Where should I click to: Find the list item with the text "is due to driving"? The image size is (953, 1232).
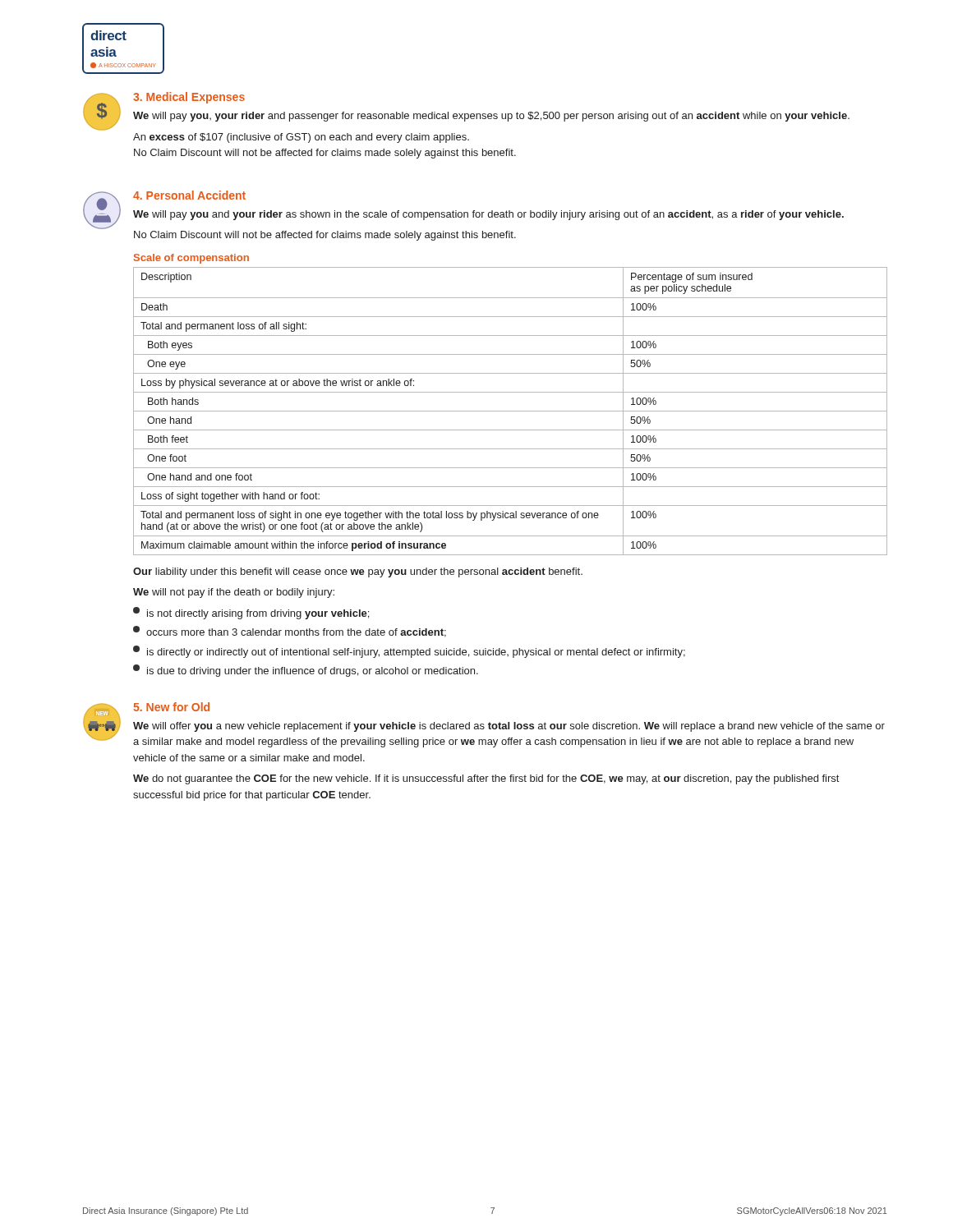coord(306,671)
